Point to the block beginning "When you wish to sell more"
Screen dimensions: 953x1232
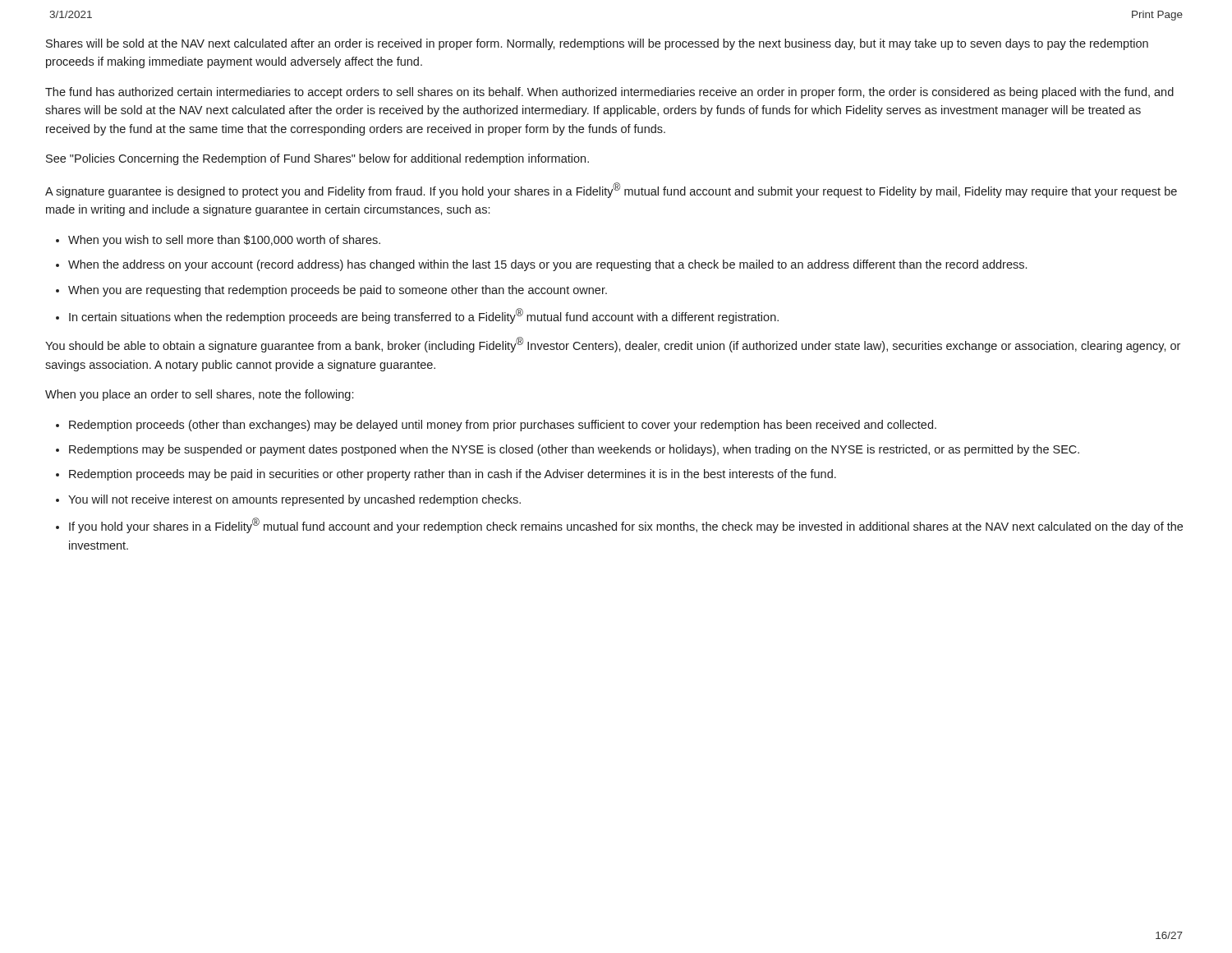pyautogui.click(x=225, y=240)
